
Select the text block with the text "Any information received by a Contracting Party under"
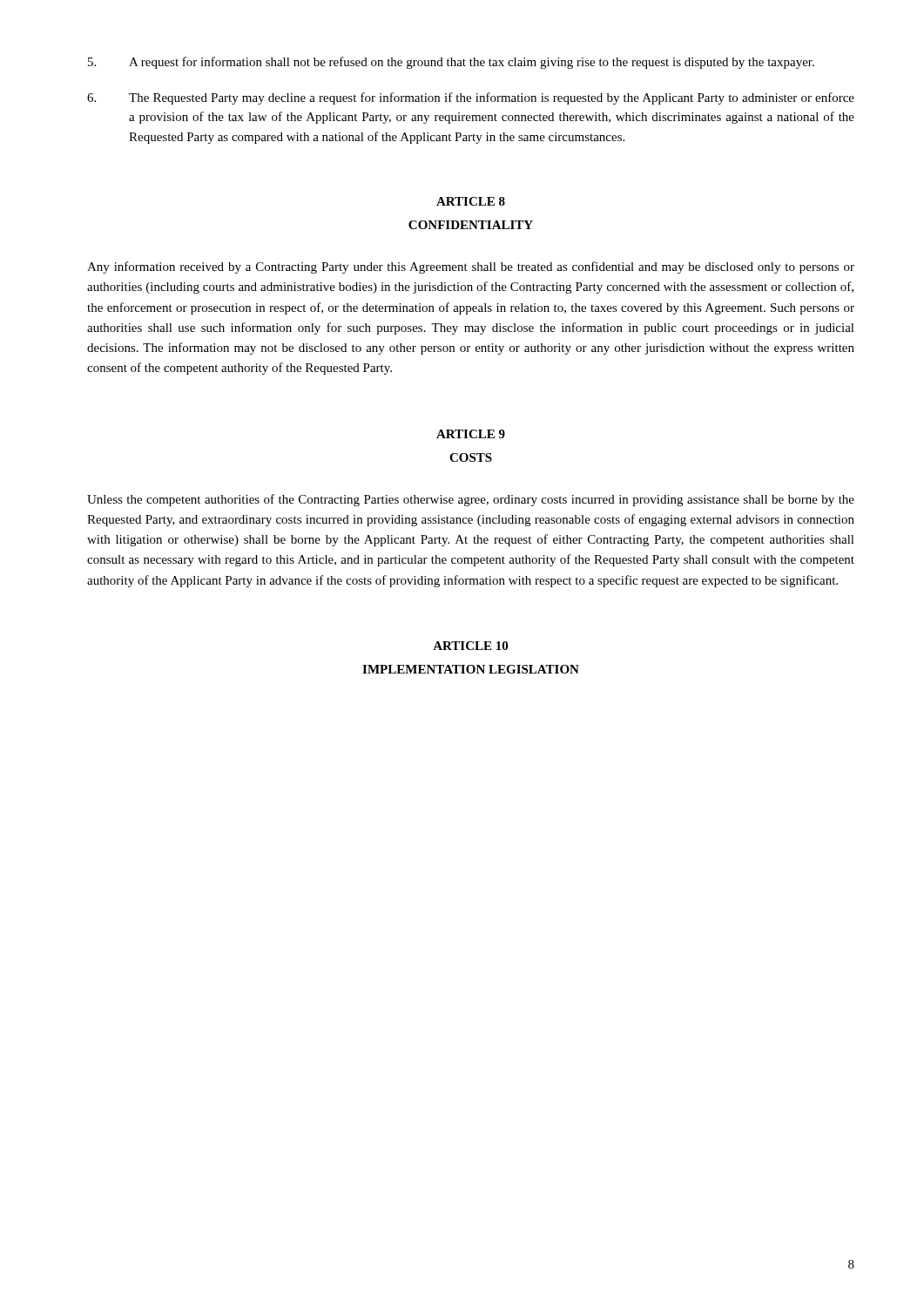pyautogui.click(x=471, y=317)
